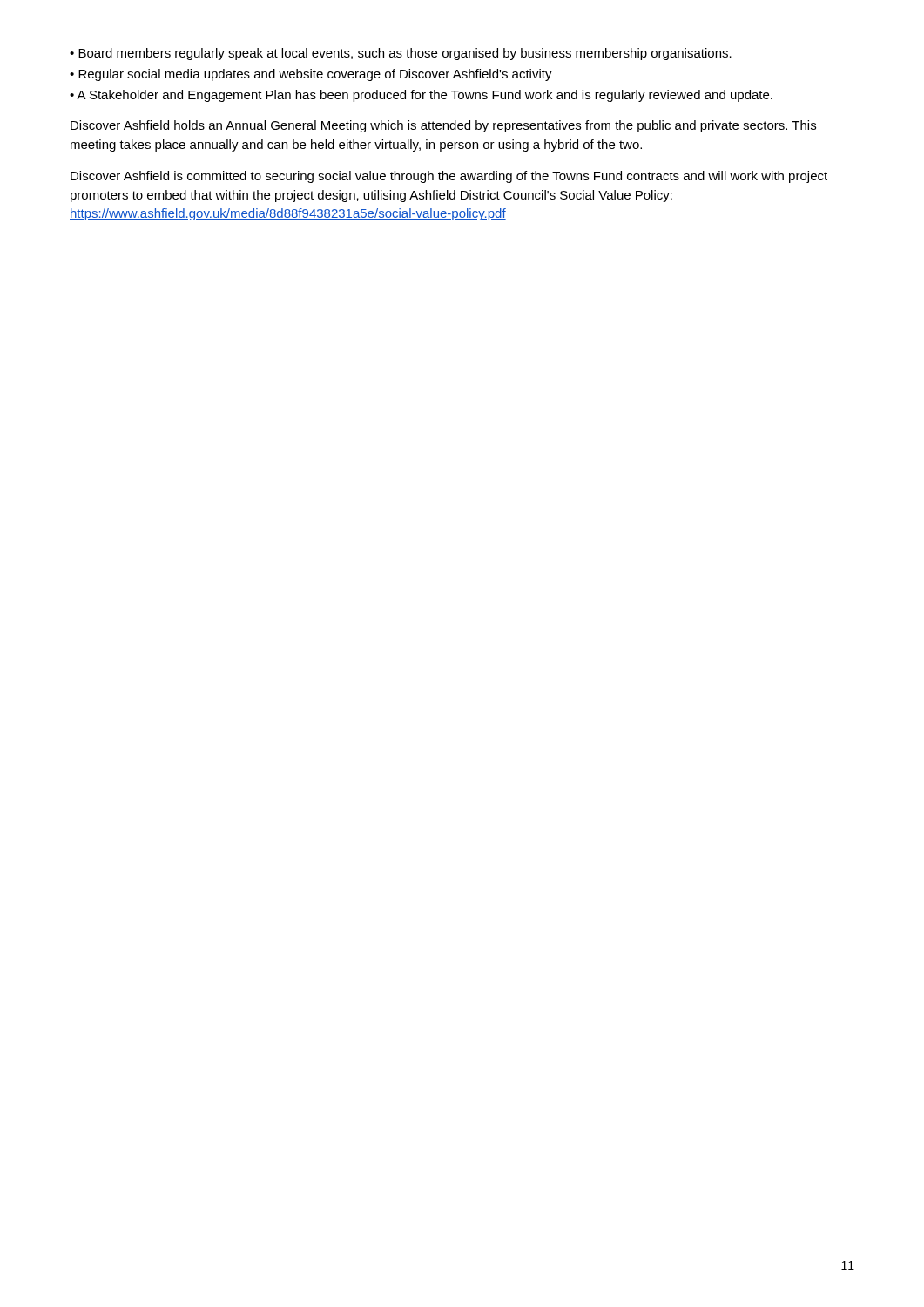Locate the passage starting "Discover Ashfield holds"
This screenshot has height=1307, width=924.
coord(443,135)
